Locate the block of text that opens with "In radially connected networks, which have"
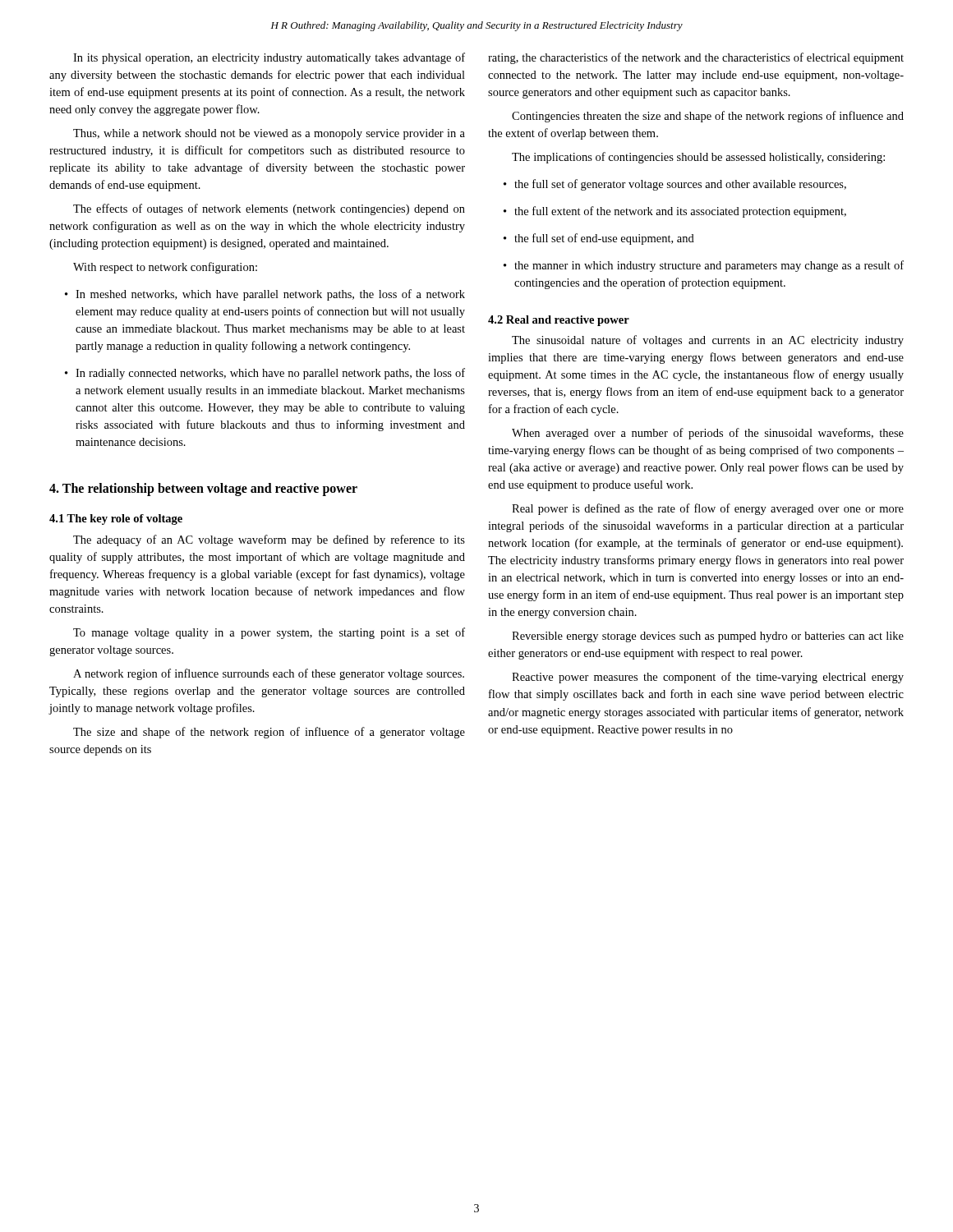Viewport: 953px width, 1232px height. tap(257, 408)
